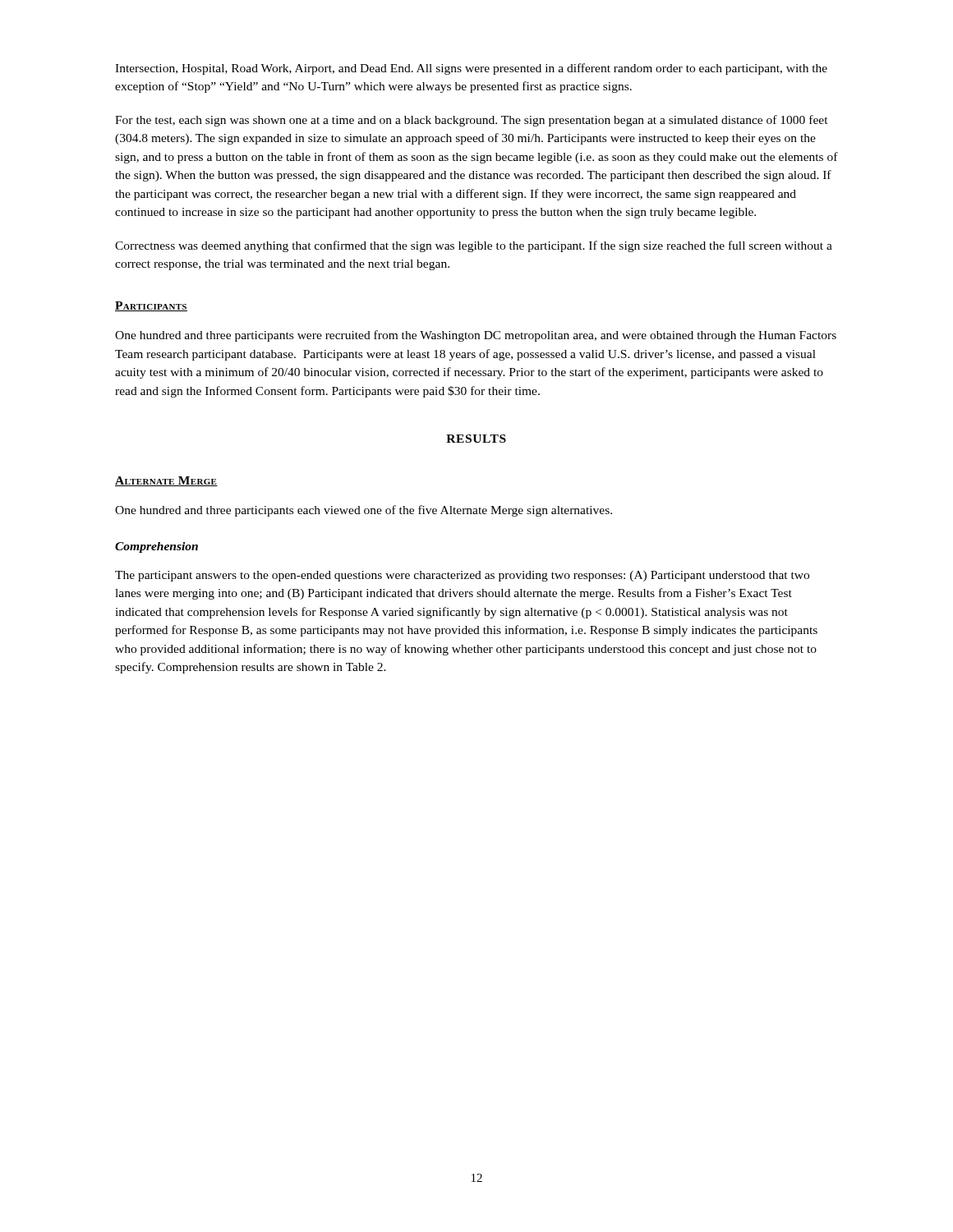953x1232 pixels.
Task: Point to the text starting "The participant answers"
Action: (x=466, y=621)
